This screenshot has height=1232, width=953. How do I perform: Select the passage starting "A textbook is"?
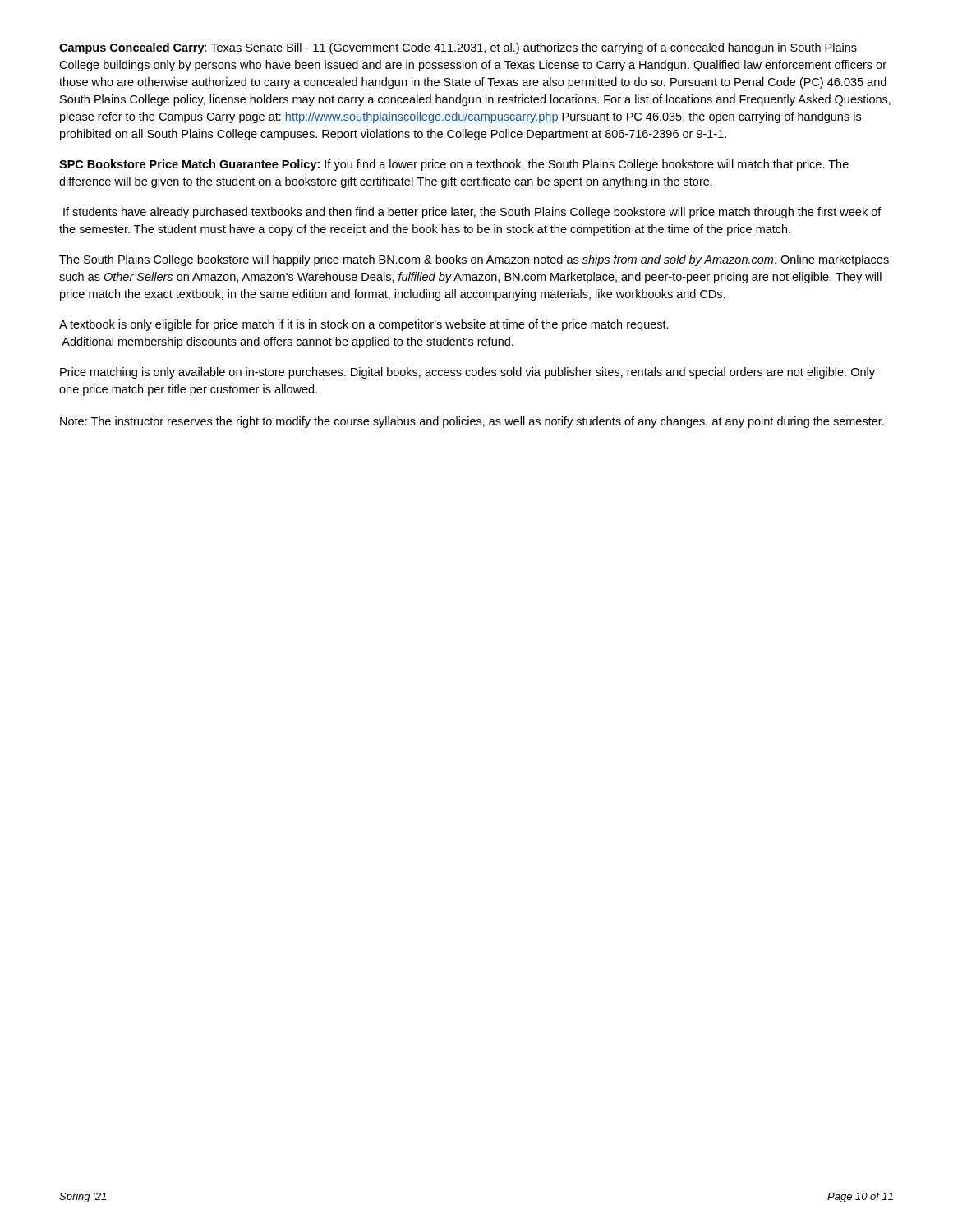coord(364,333)
